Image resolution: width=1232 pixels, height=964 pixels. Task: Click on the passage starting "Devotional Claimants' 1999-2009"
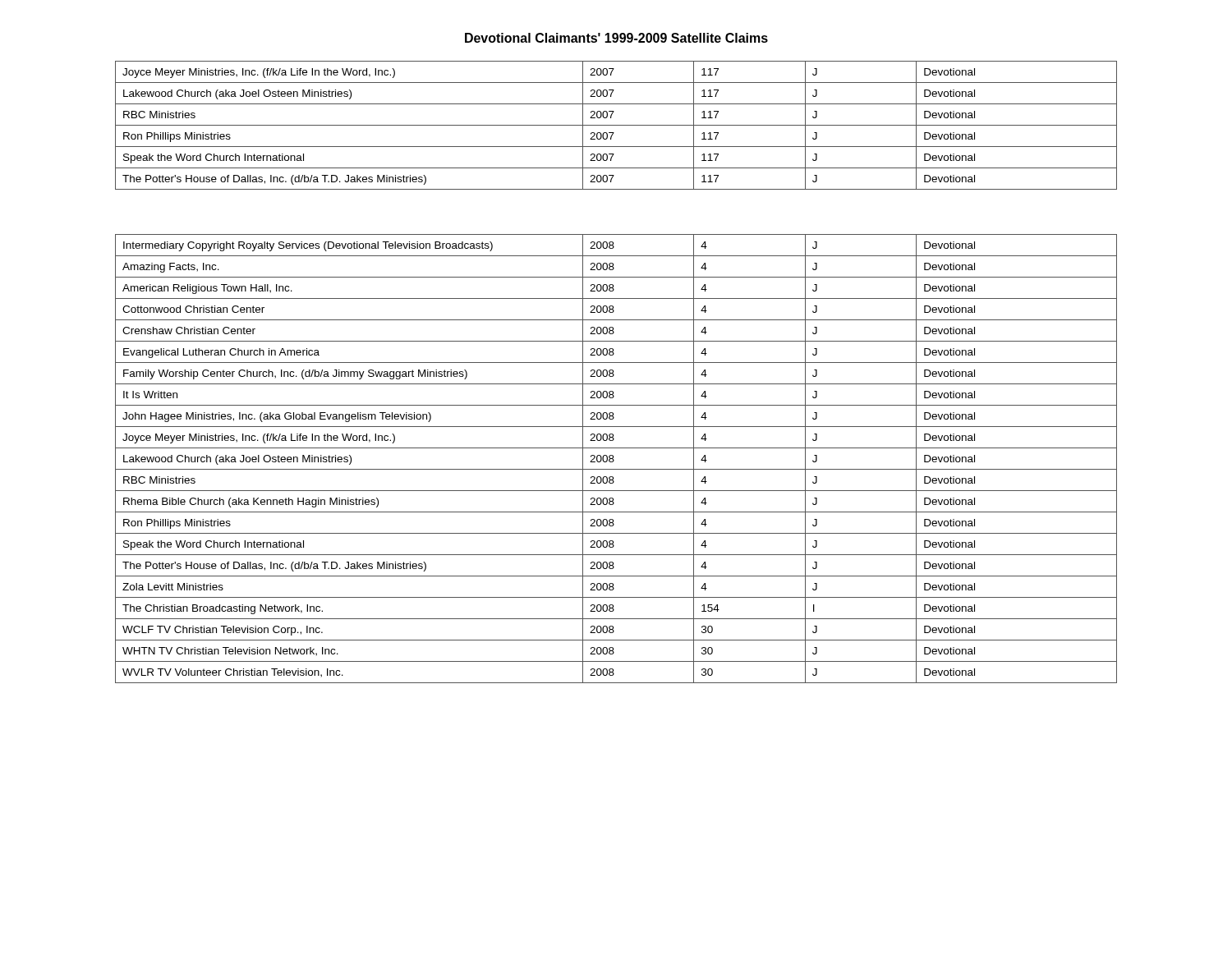pos(616,38)
